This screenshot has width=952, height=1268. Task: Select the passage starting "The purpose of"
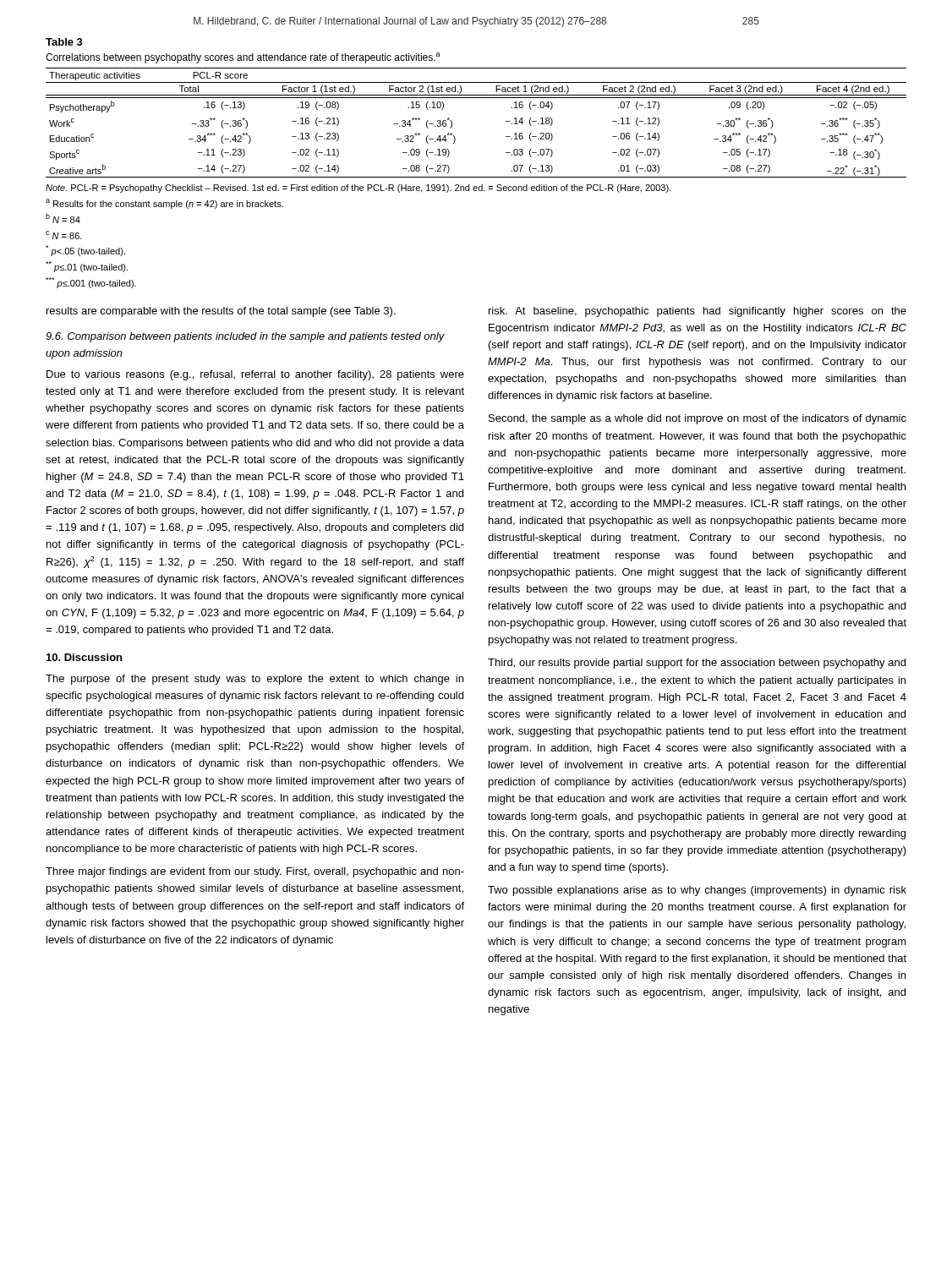255,809
